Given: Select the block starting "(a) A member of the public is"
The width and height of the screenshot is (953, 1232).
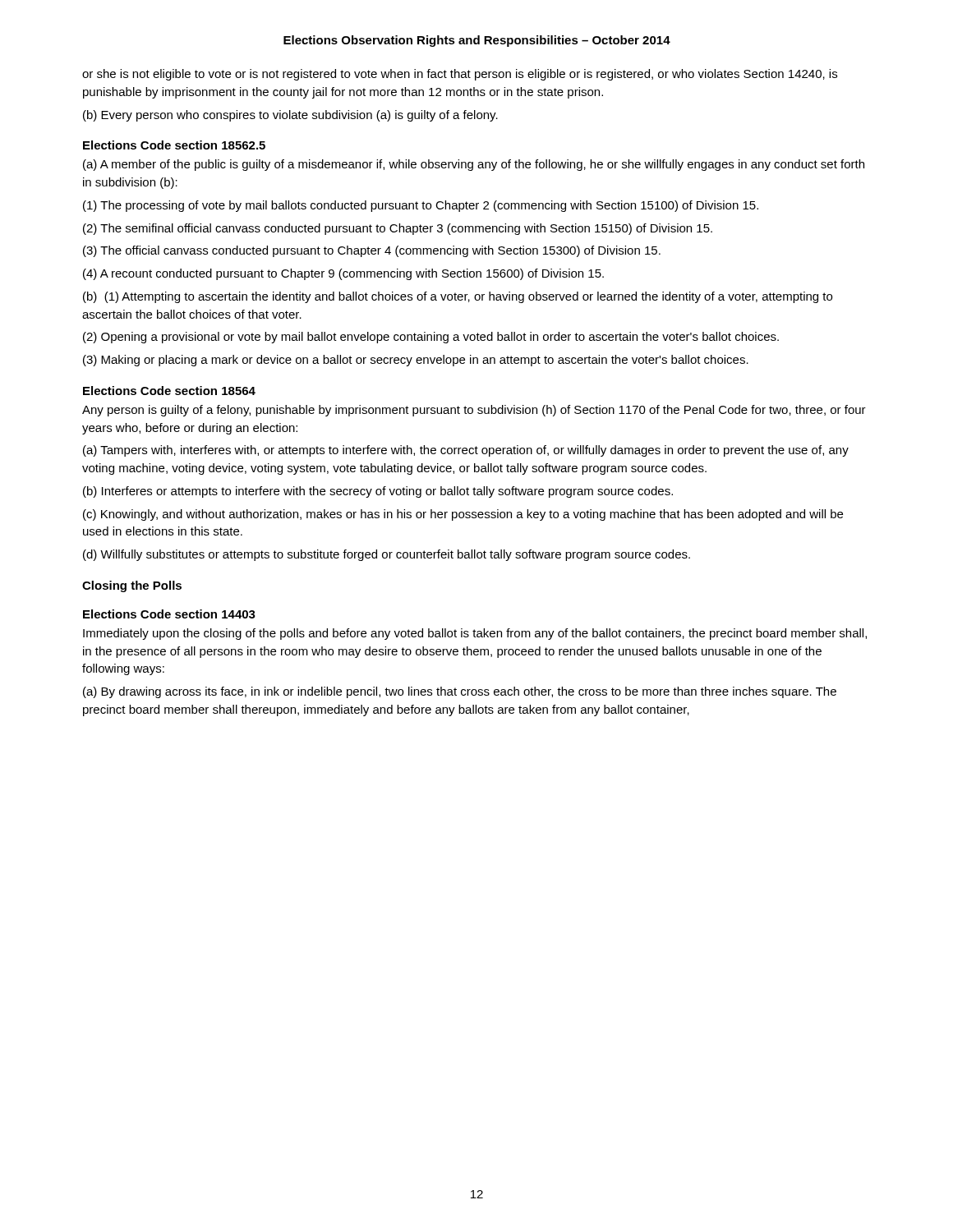Looking at the screenshot, I should coord(476,262).
